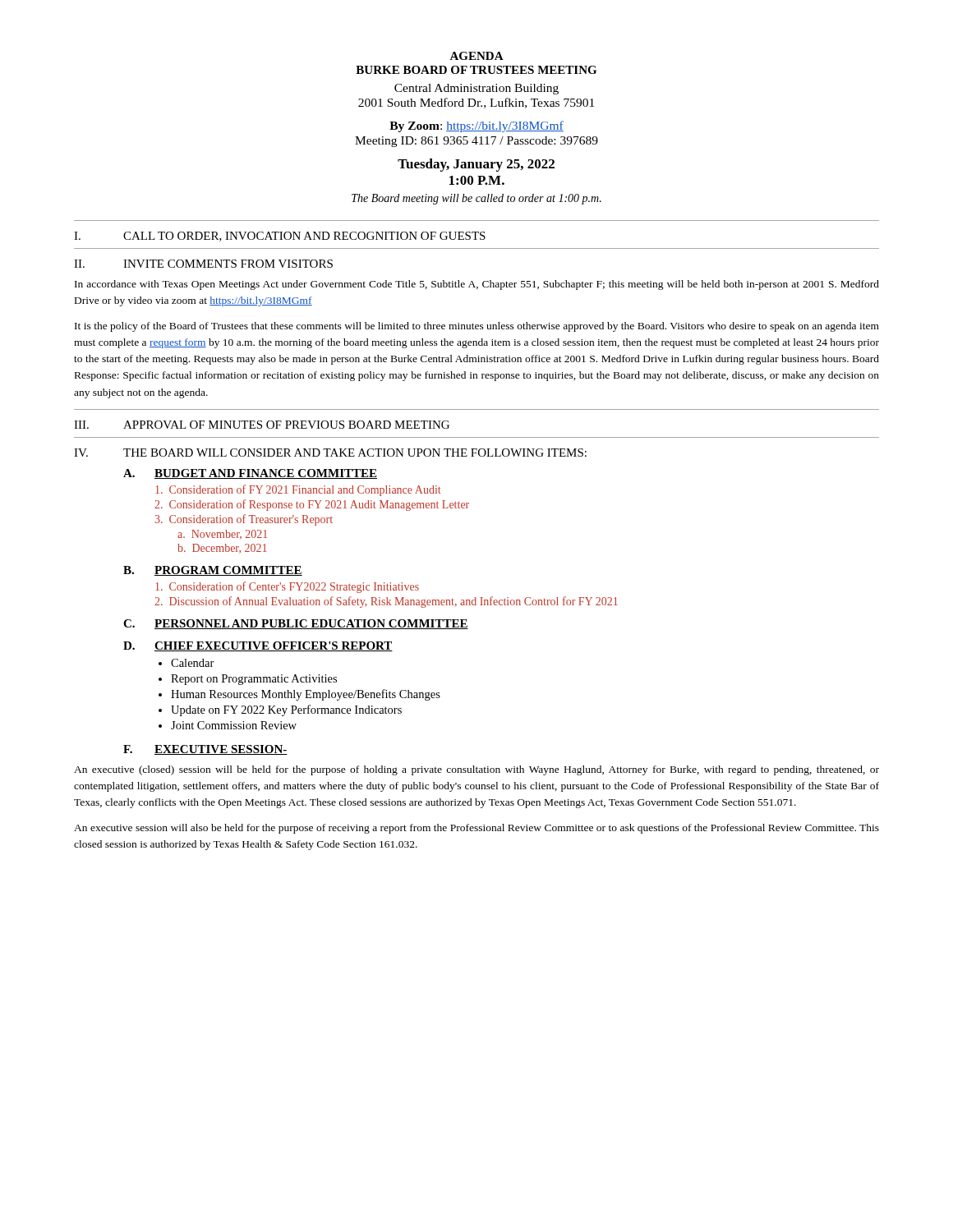The height and width of the screenshot is (1232, 953).
Task: Point to "Human Resources Monthly Employee/Benefits Changes"
Action: tap(306, 694)
